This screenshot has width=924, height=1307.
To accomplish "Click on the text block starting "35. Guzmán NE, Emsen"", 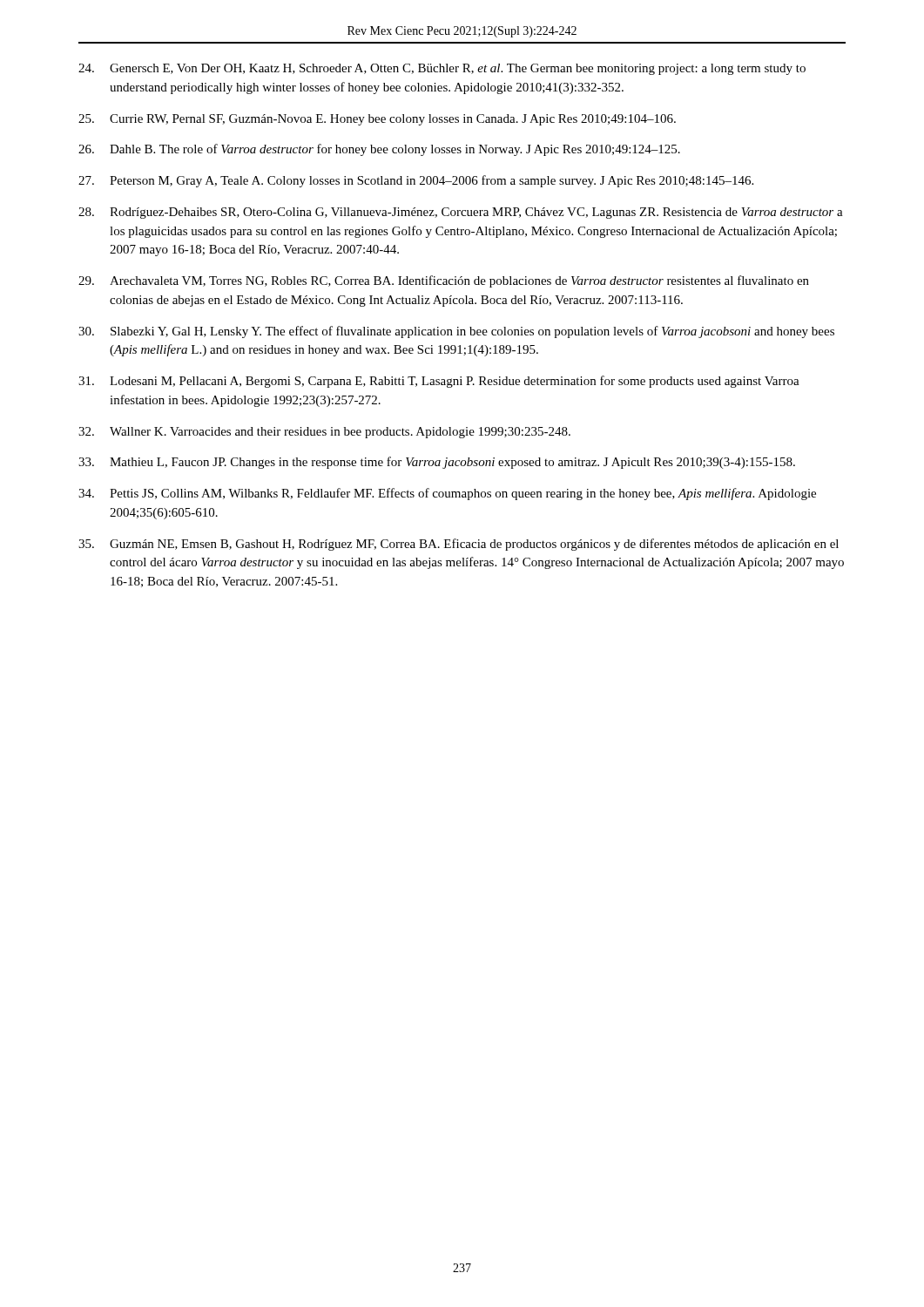I will pos(462,563).
